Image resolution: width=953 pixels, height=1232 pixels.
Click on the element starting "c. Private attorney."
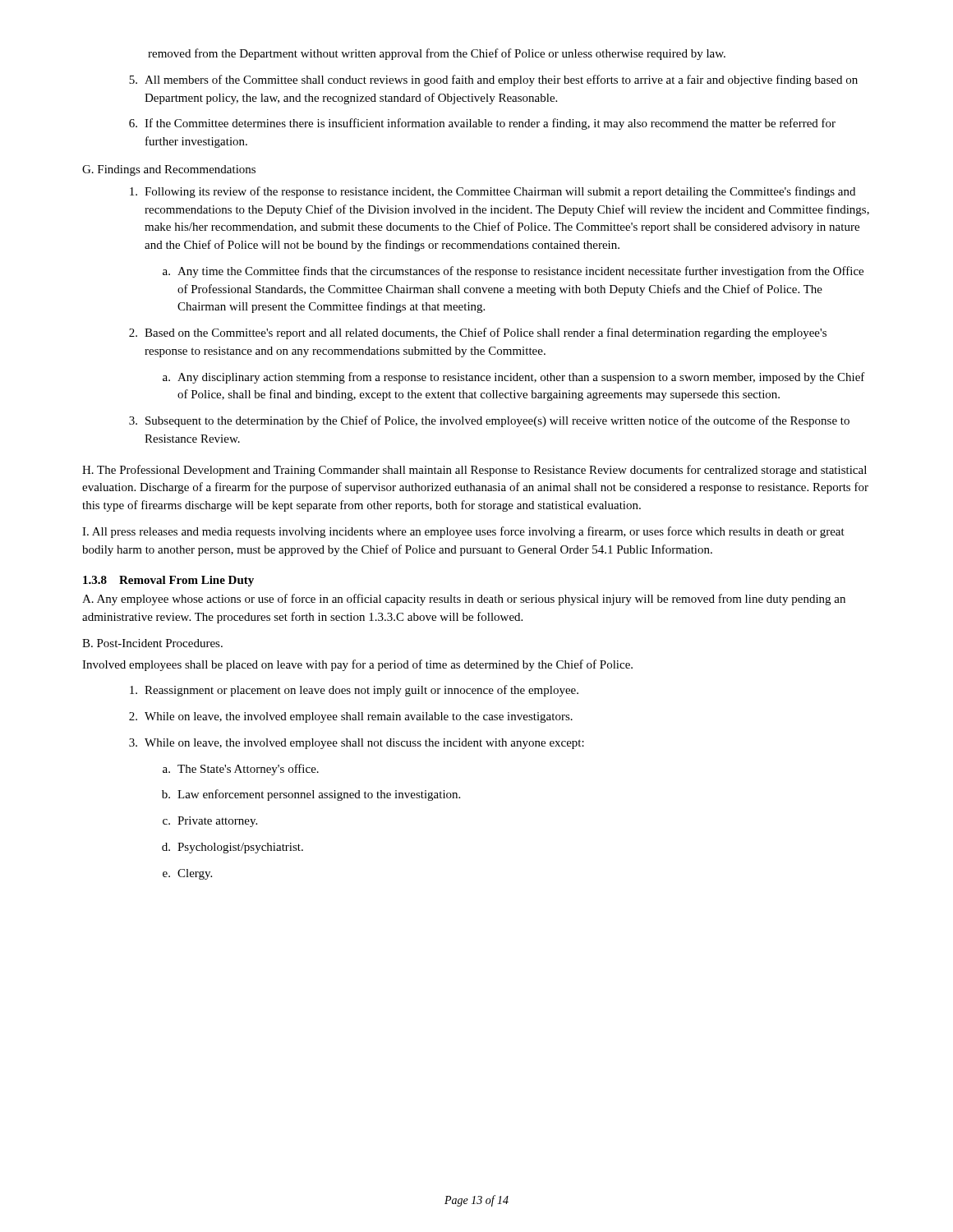tap(210, 822)
